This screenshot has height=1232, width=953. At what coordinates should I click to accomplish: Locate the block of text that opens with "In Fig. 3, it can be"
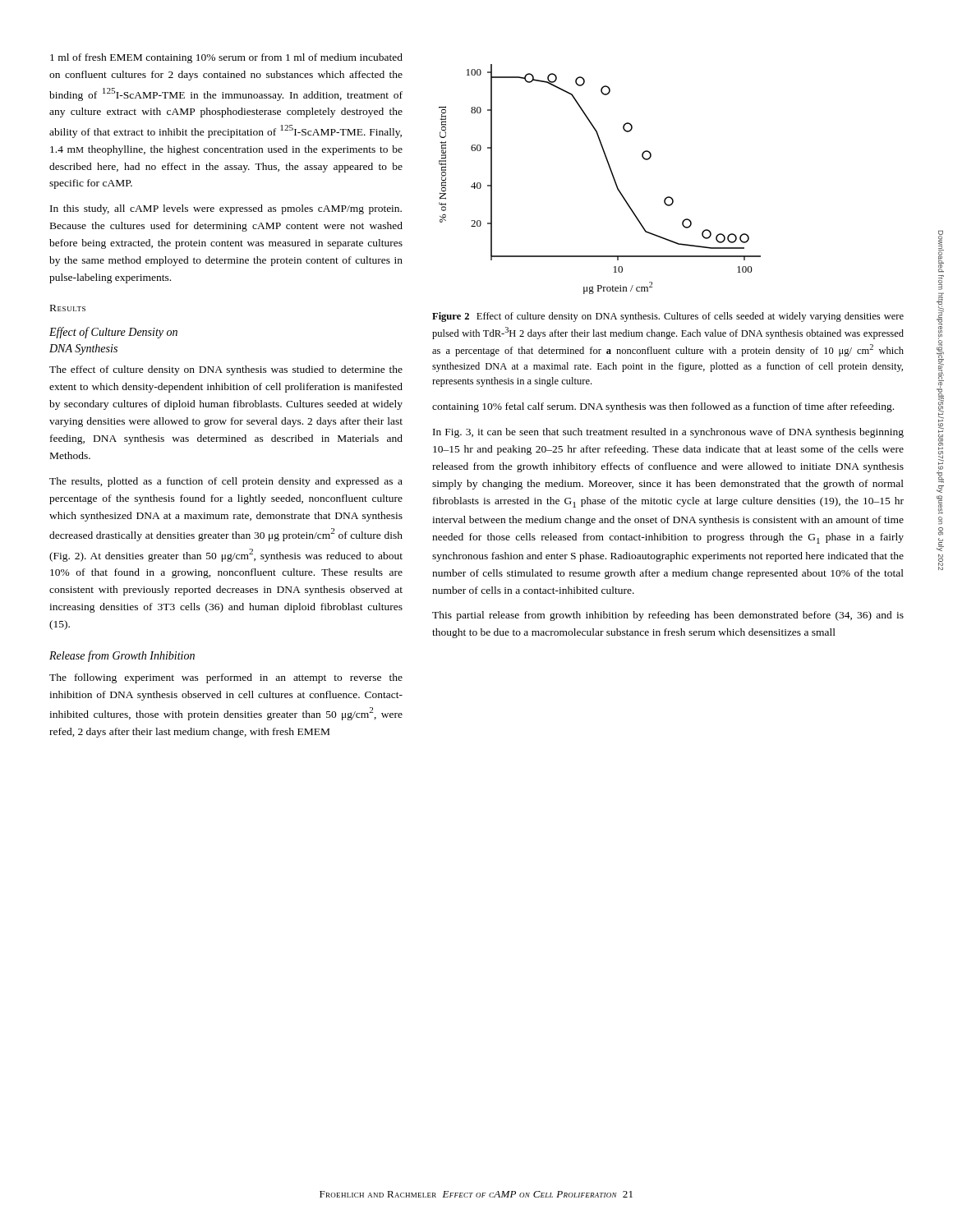[x=668, y=511]
